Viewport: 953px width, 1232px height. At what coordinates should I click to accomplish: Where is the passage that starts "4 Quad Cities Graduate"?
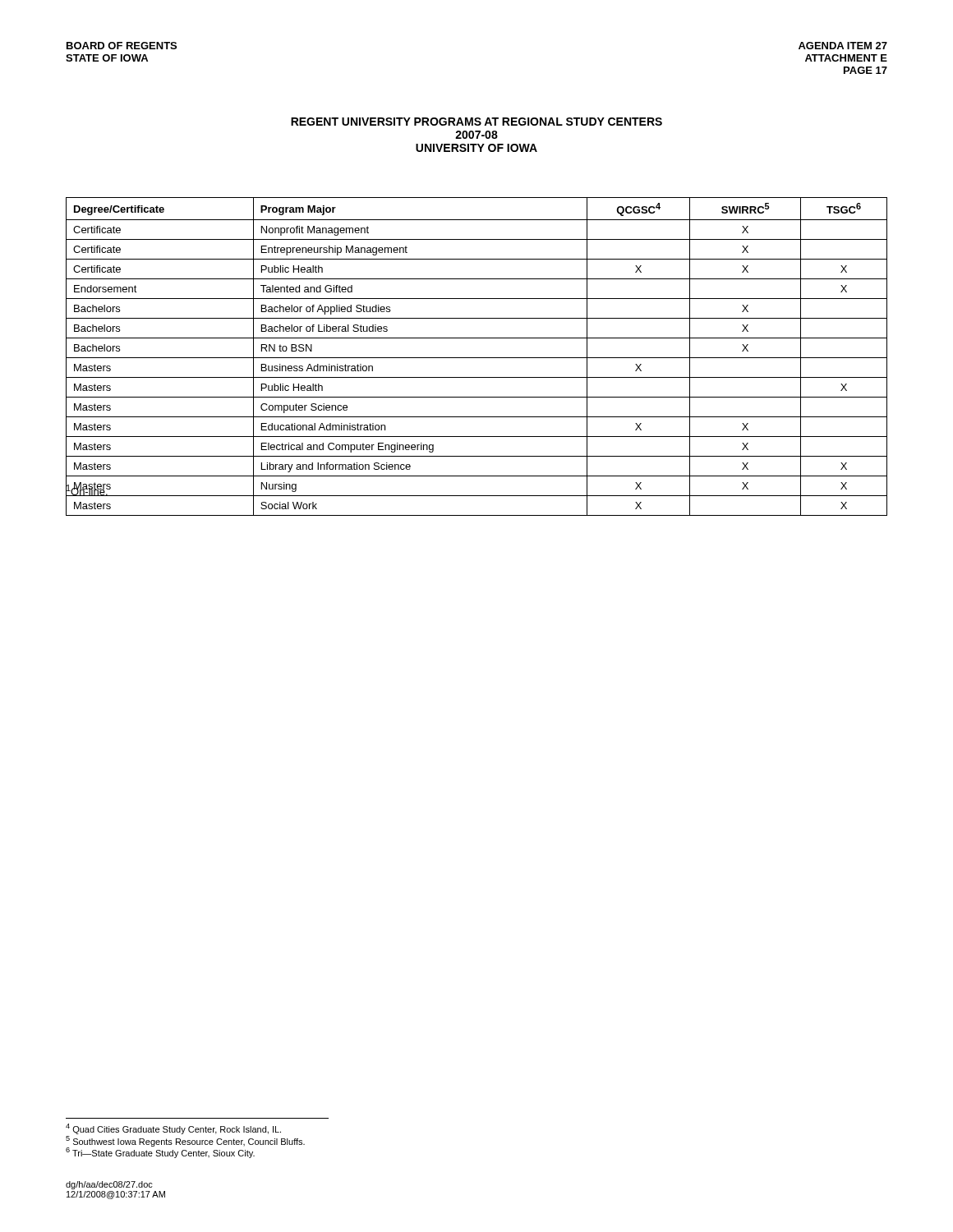pyautogui.click(x=197, y=1140)
